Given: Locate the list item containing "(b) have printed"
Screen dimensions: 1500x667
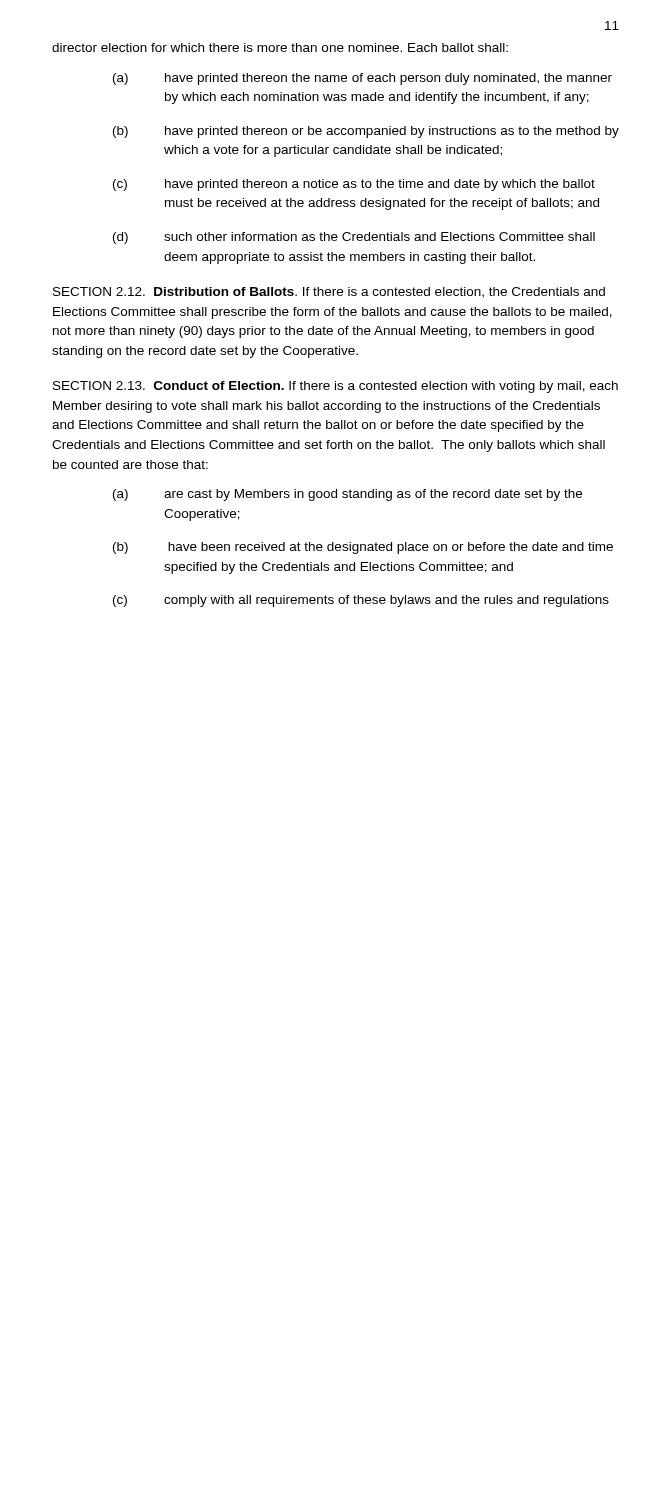Looking at the screenshot, I should click(365, 140).
